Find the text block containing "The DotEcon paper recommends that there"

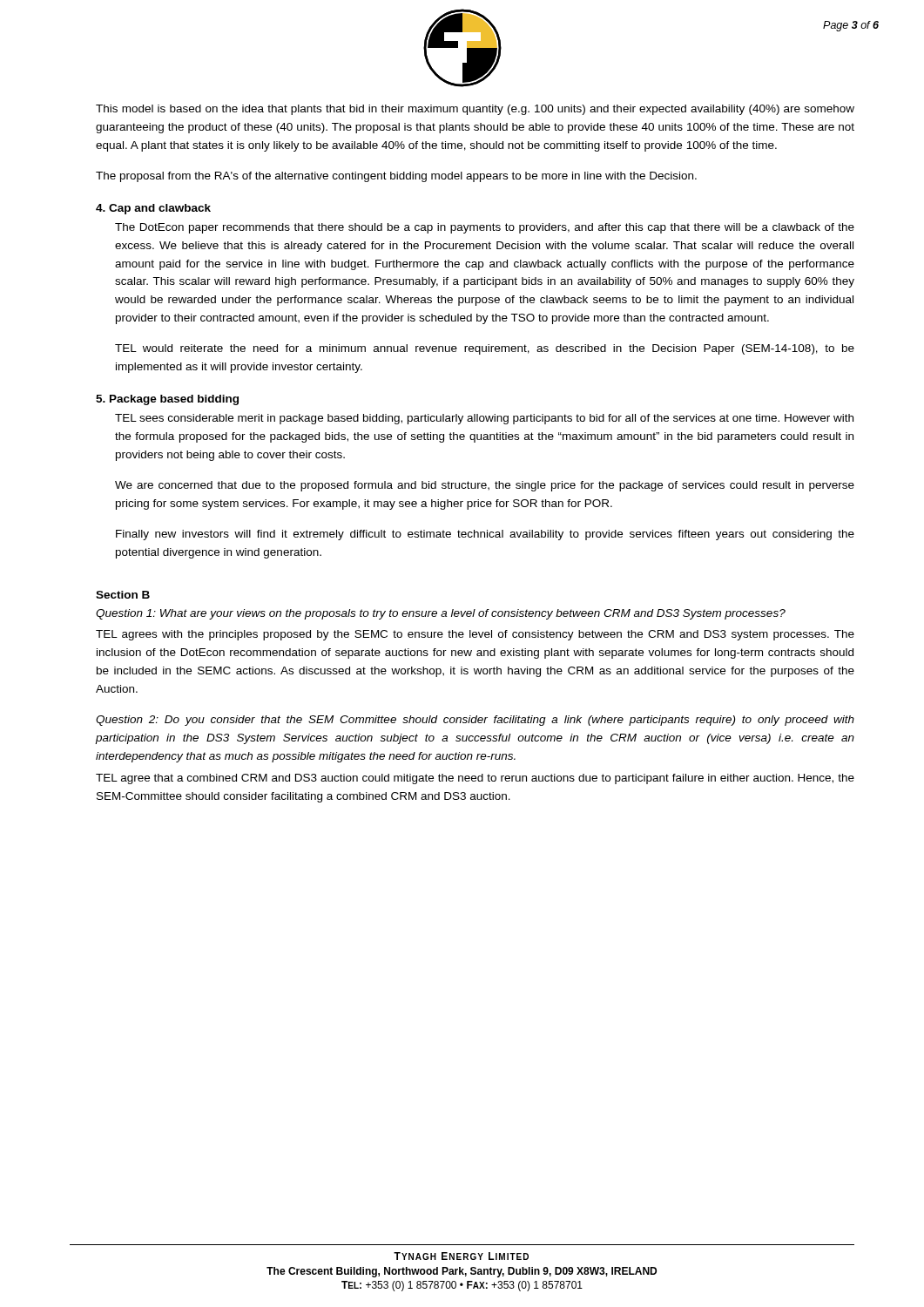click(x=485, y=272)
